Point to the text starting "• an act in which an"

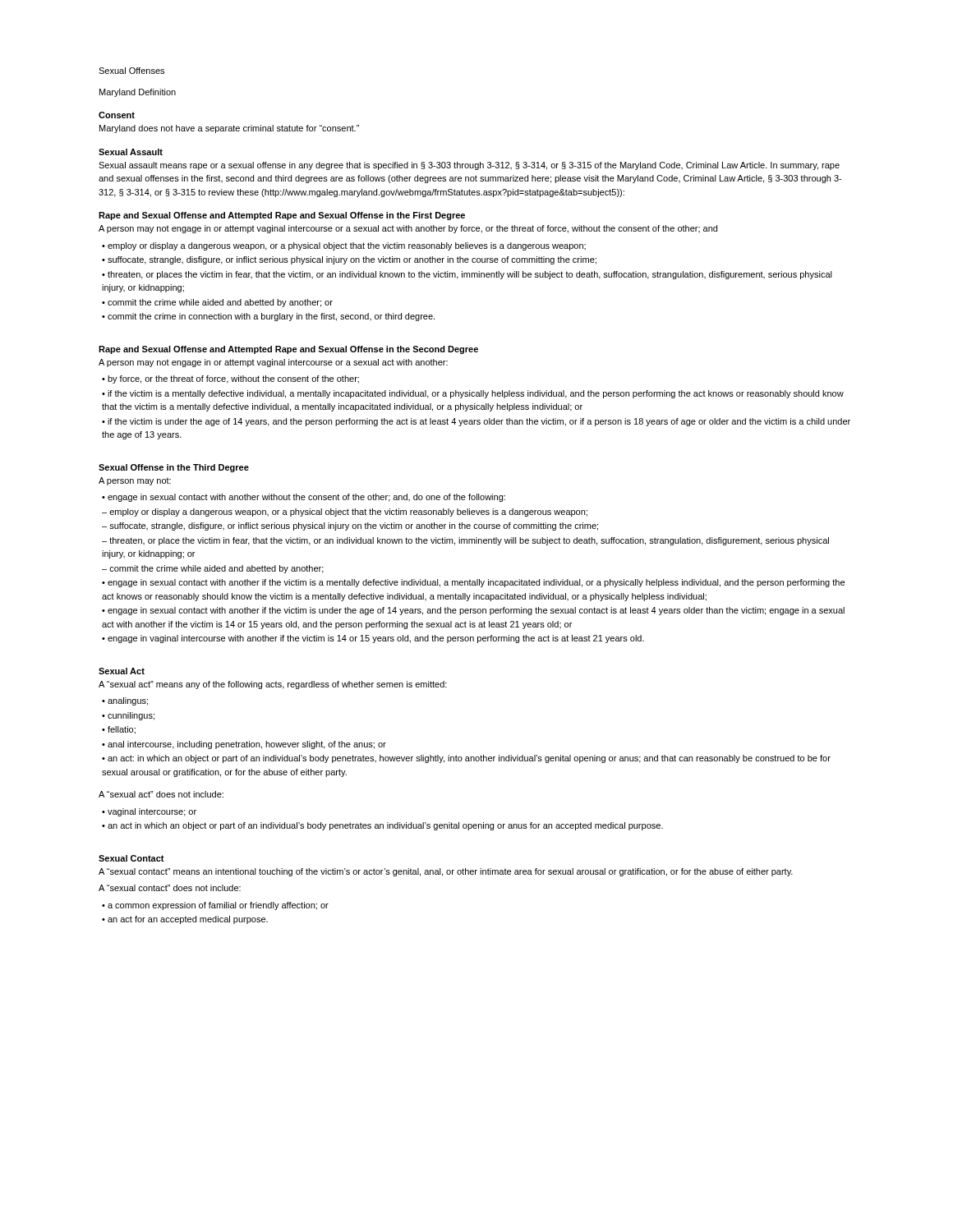coord(383,825)
